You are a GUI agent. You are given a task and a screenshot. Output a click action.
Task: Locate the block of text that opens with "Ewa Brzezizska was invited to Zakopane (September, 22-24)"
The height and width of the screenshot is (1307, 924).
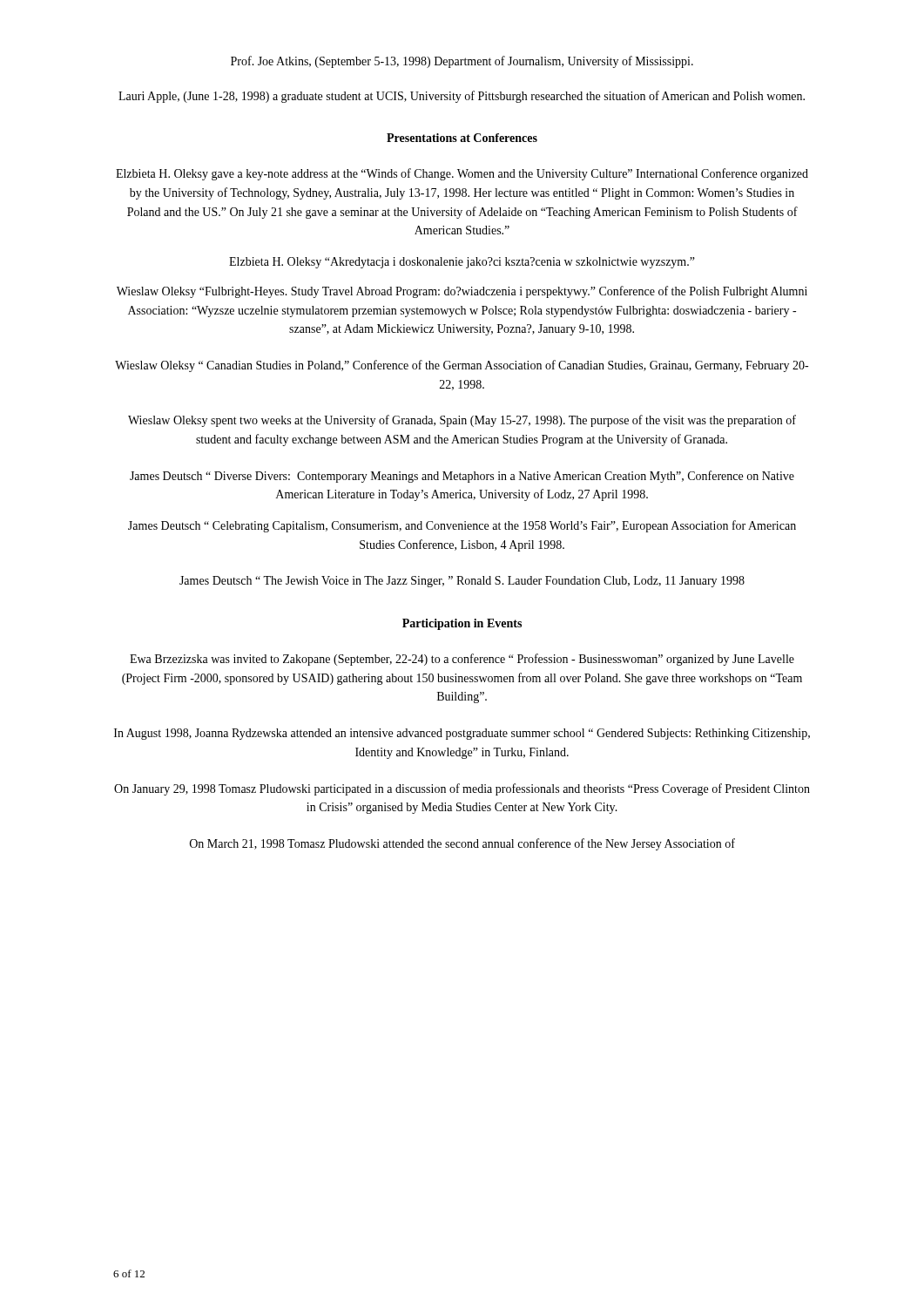click(x=462, y=678)
